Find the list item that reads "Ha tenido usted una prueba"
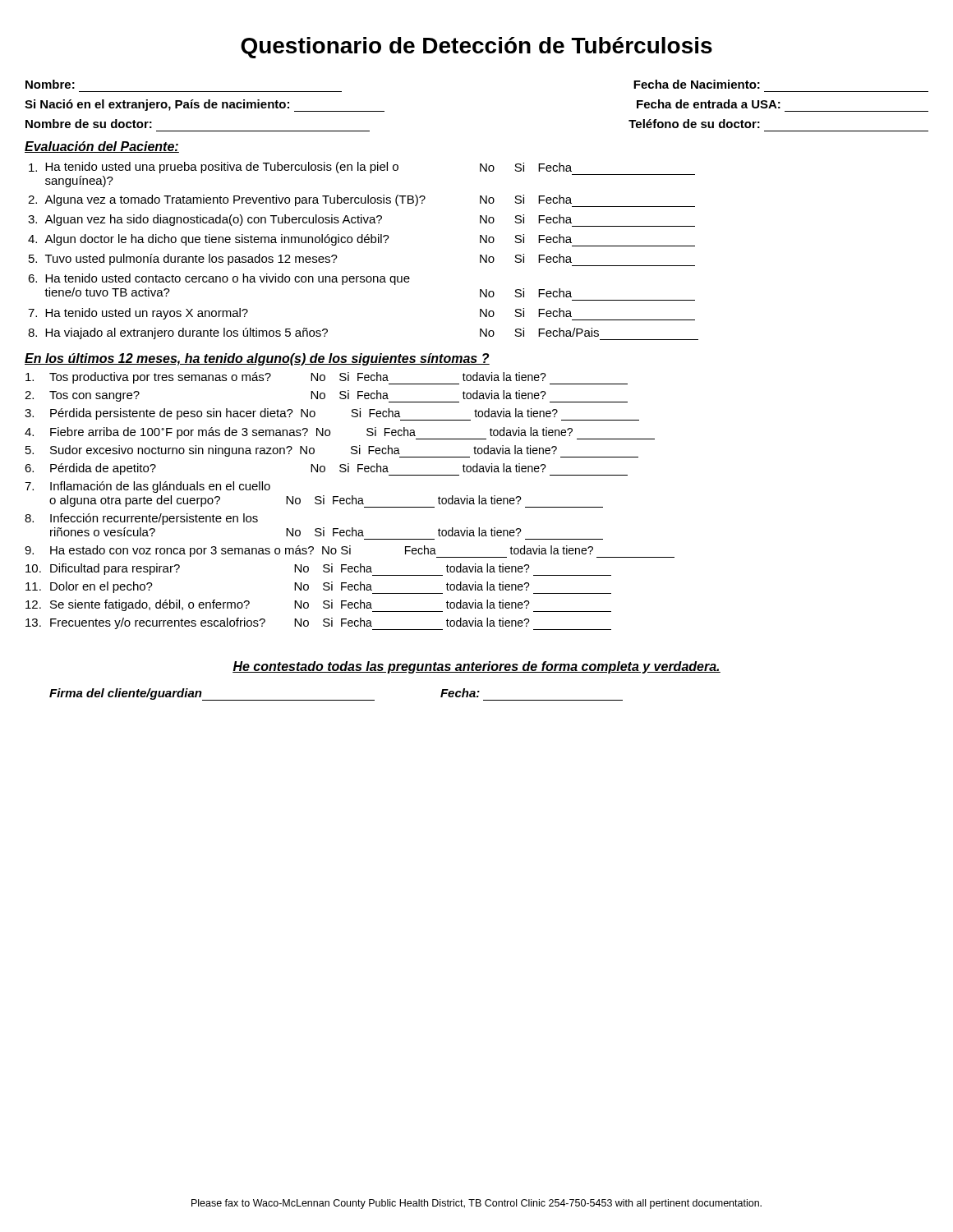Screen dimensions: 1232x953 pyautogui.click(x=476, y=173)
